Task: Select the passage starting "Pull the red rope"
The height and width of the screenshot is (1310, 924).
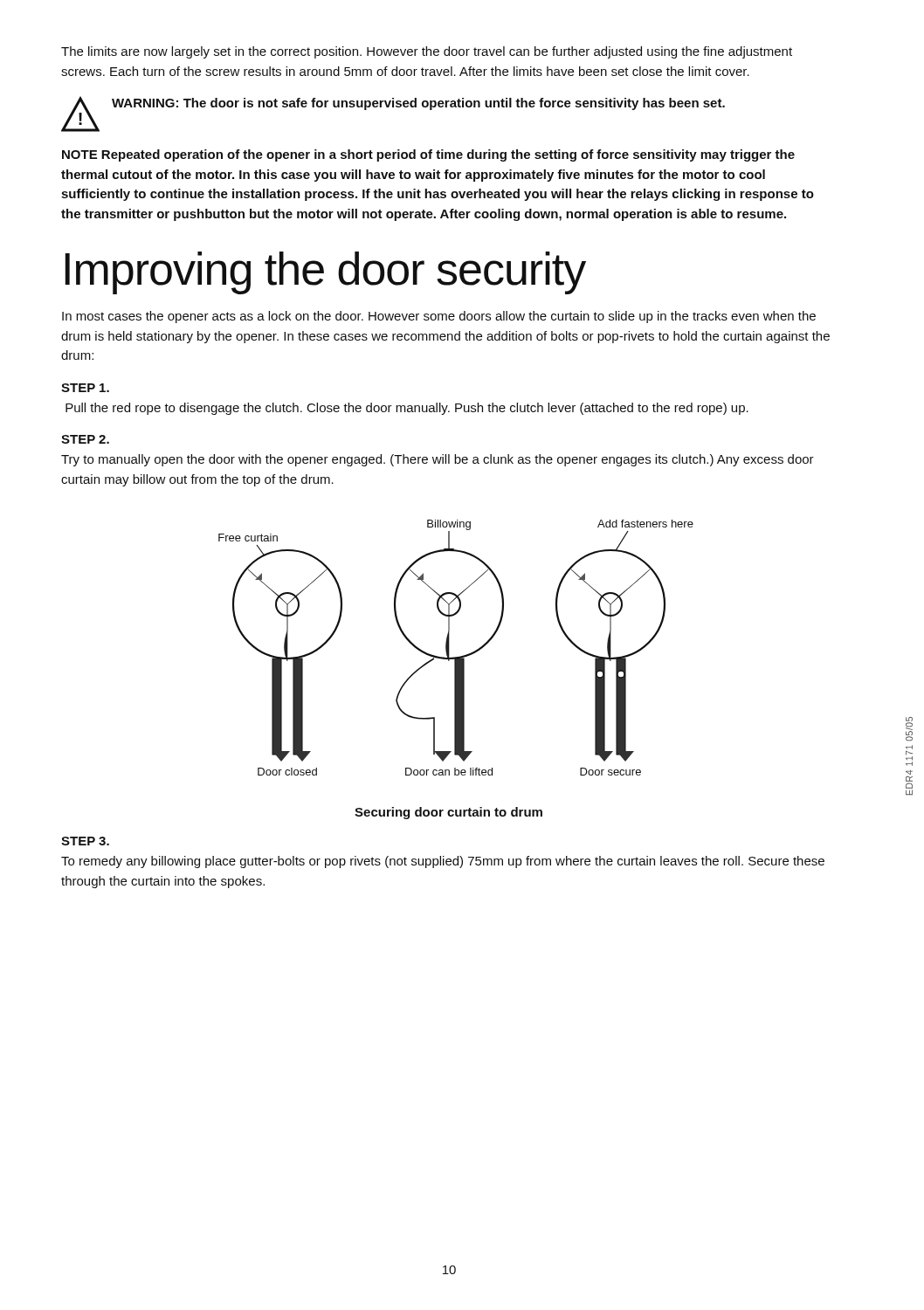Action: coord(405,407)
